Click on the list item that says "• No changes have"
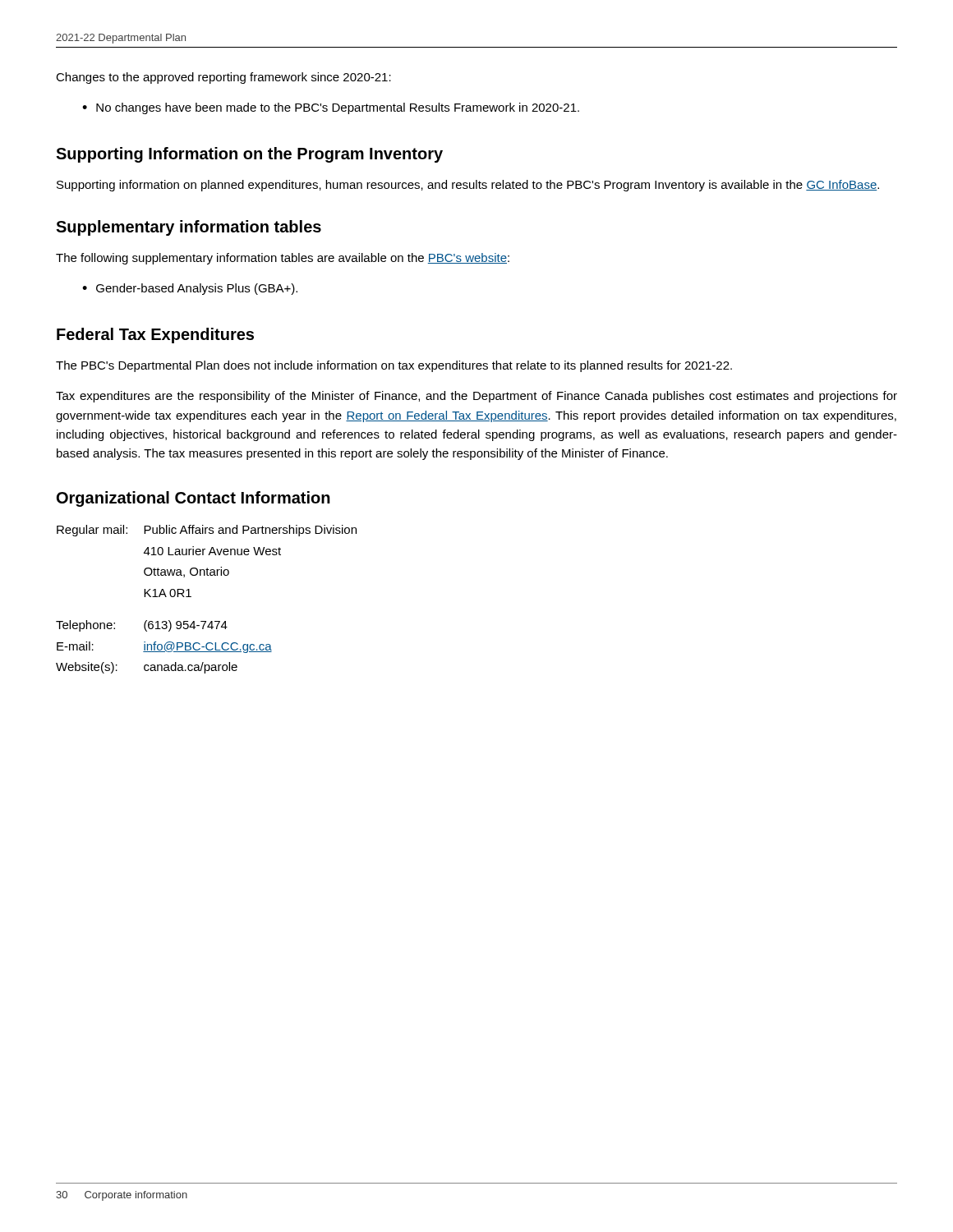Viewport: 953px width, 1232px height. [x=331, y=108]
